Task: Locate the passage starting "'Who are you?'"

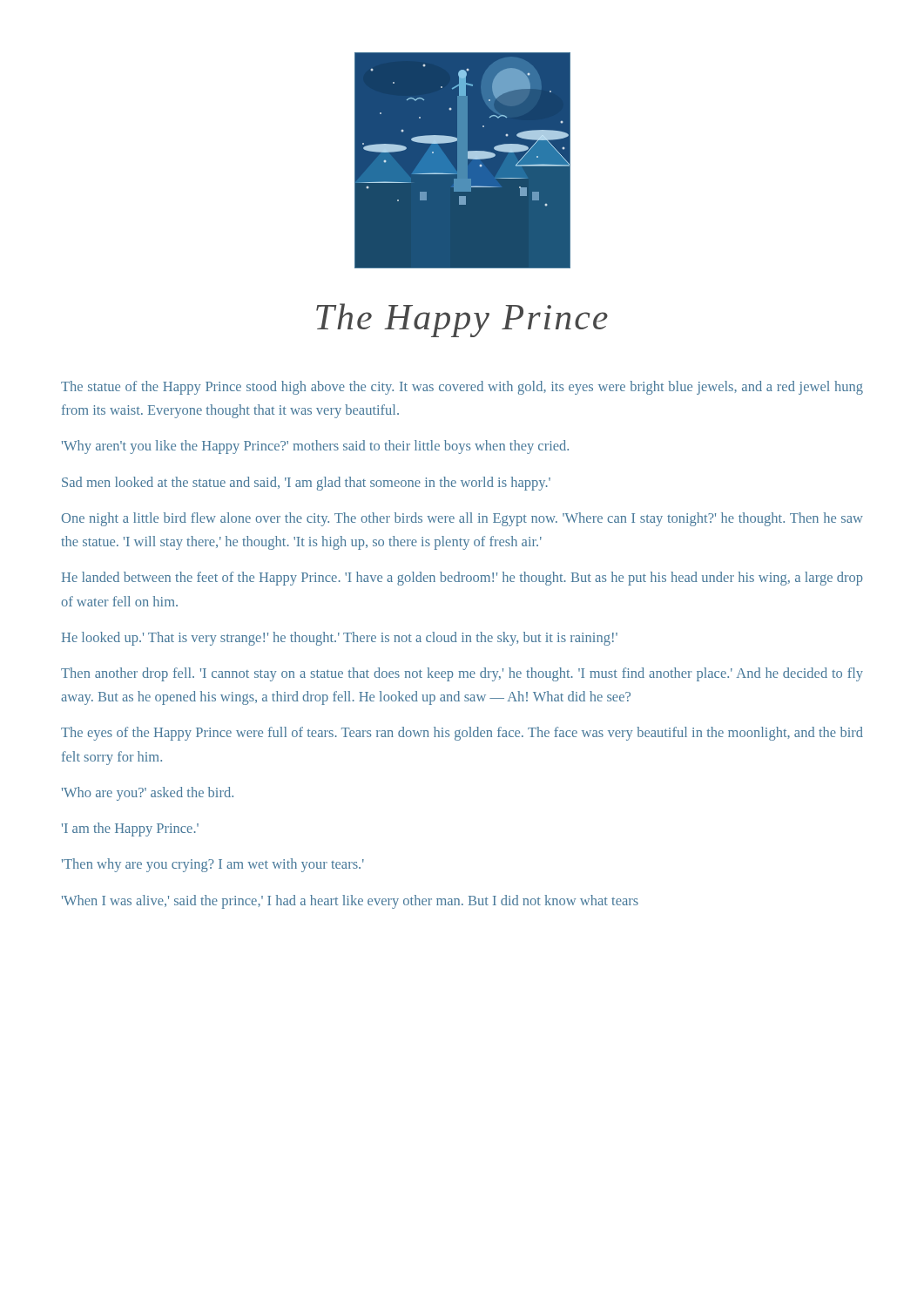Action: tap(148, 792)
